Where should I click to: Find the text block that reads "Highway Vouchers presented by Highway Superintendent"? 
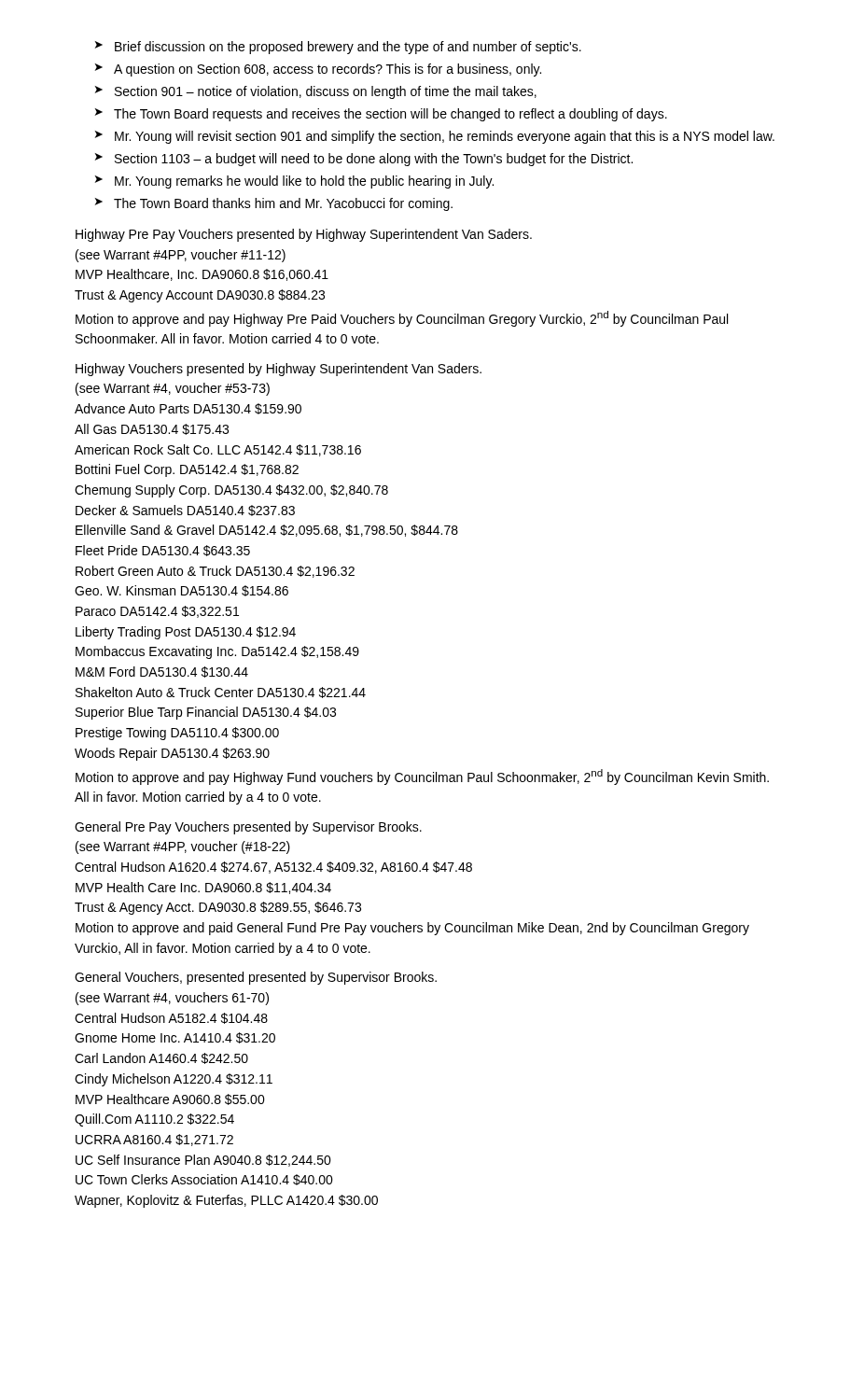click(279, 370)
